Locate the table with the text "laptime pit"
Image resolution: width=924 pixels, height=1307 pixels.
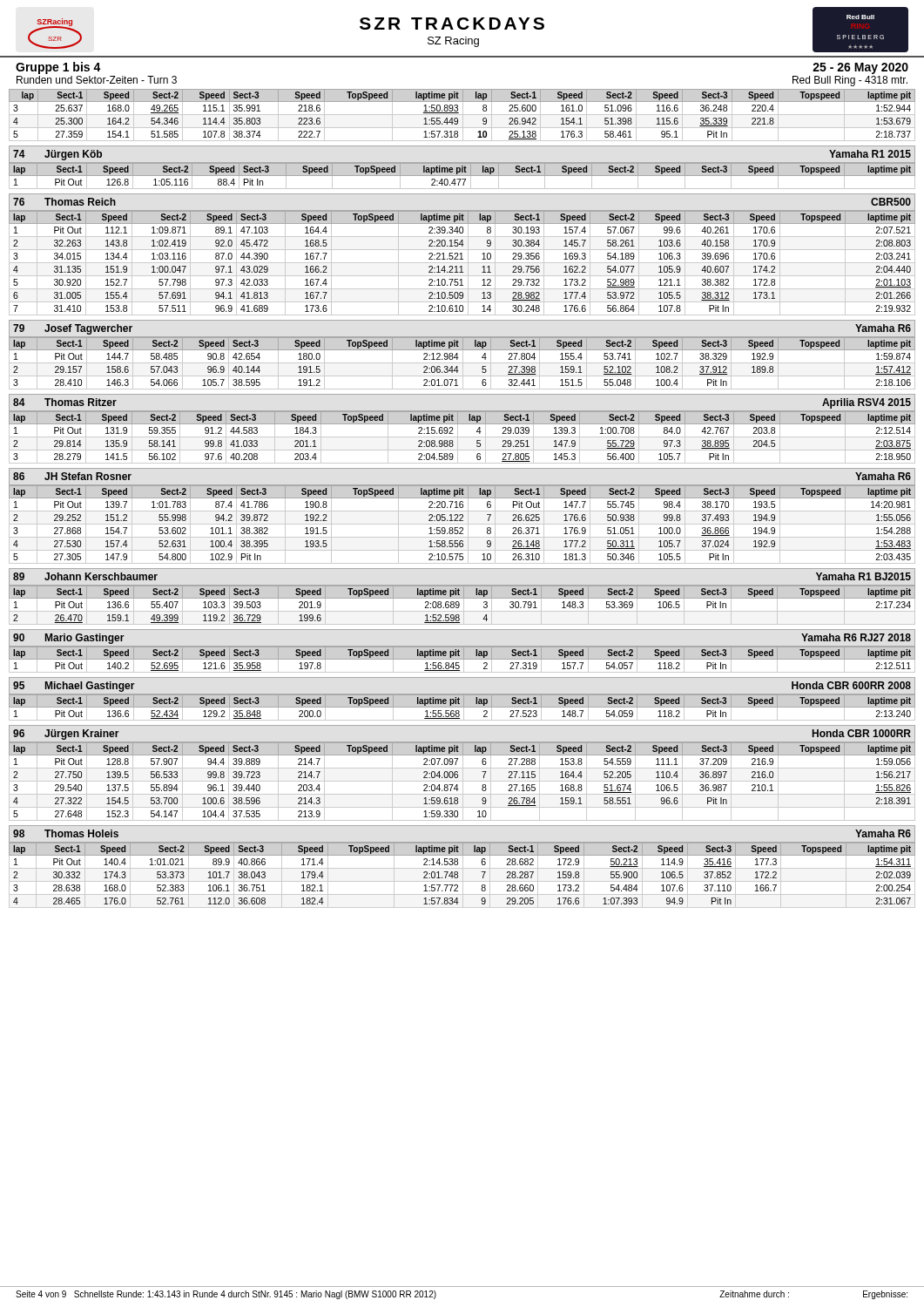pos(462,115)
